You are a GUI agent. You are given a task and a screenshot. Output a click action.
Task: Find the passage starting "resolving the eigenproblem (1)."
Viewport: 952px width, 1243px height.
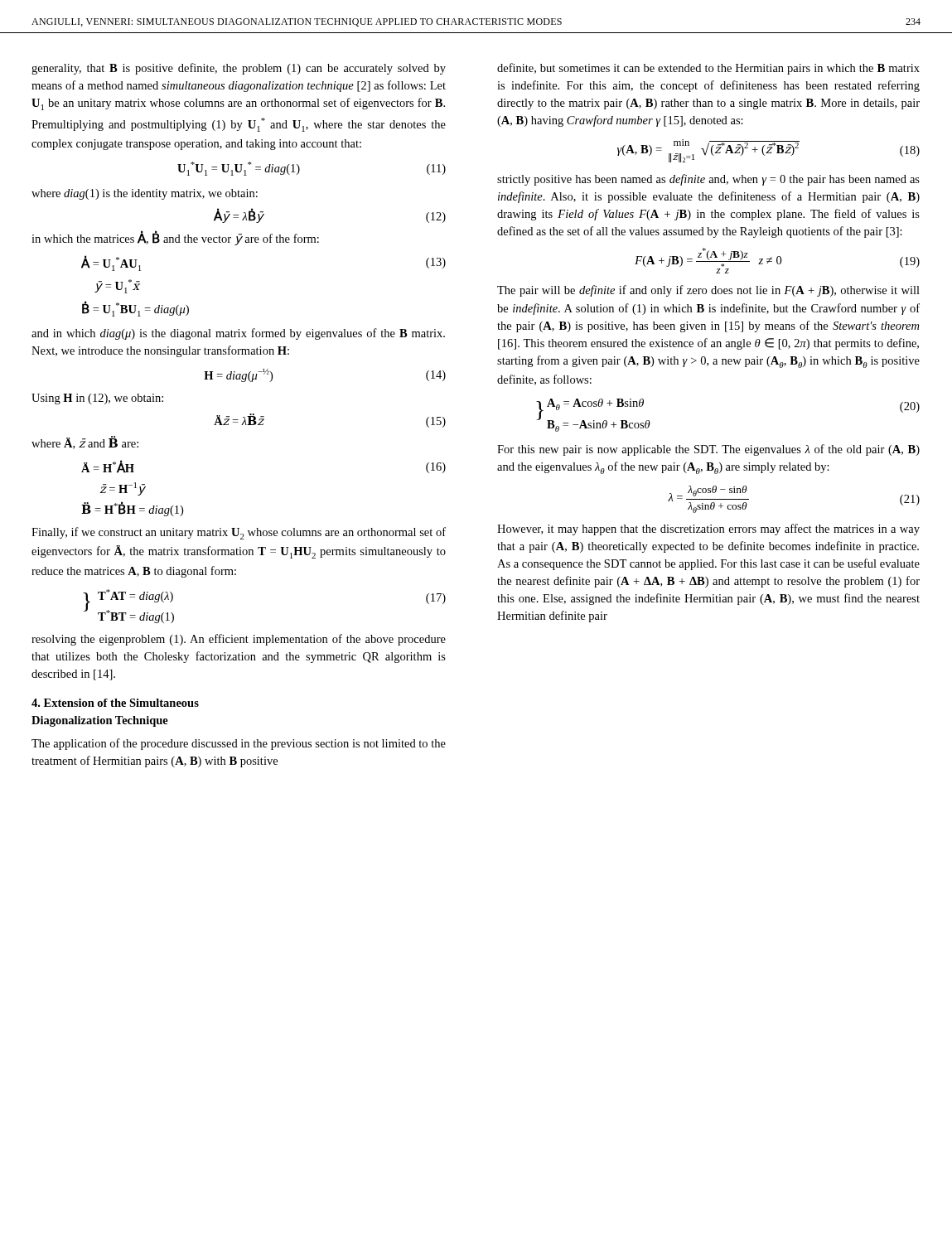[x=239, y=656]
